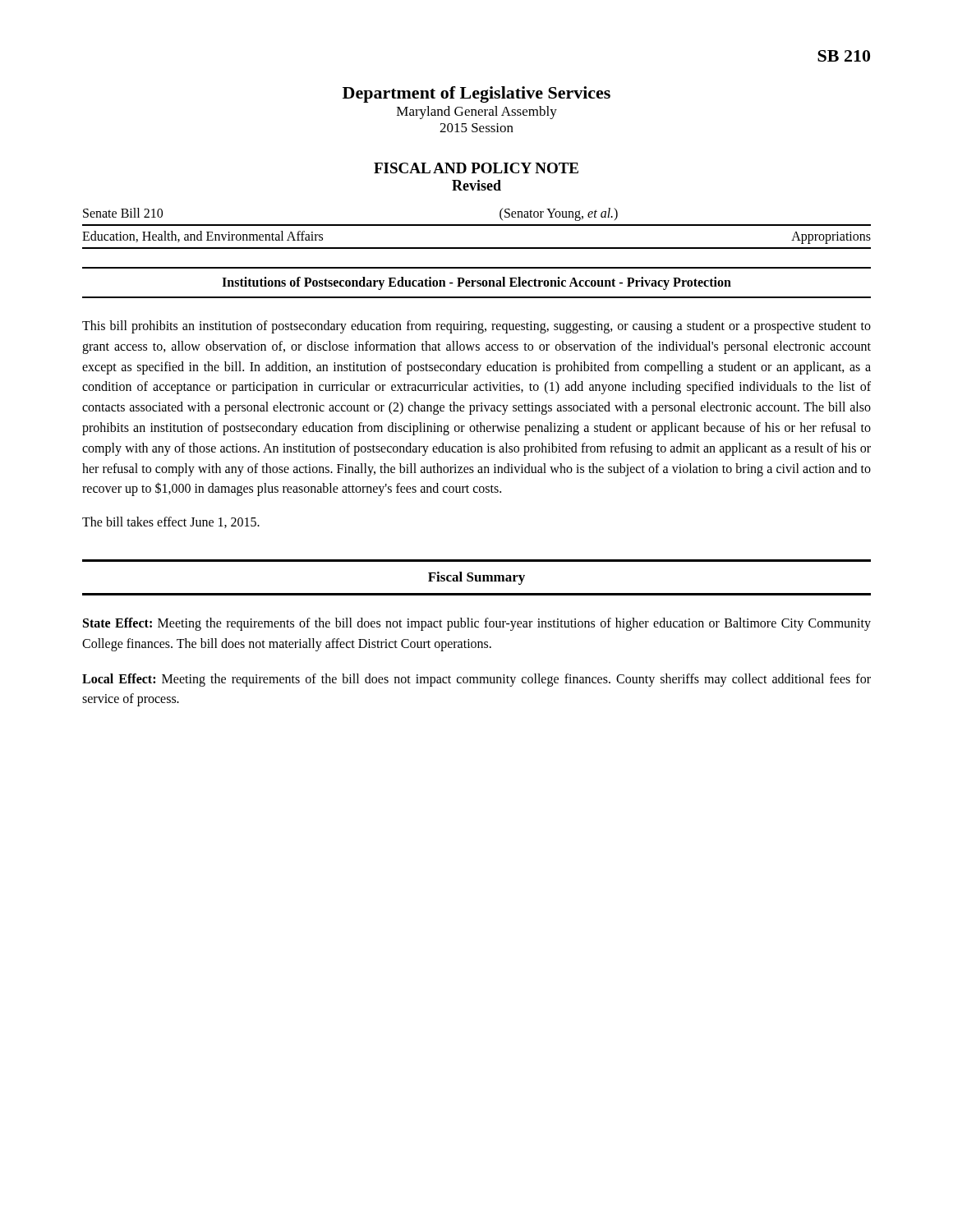Click on the element starting "Local Effect: Meeting the requirements of the"
The image size is (953, 1232).
tap(476, 689)
